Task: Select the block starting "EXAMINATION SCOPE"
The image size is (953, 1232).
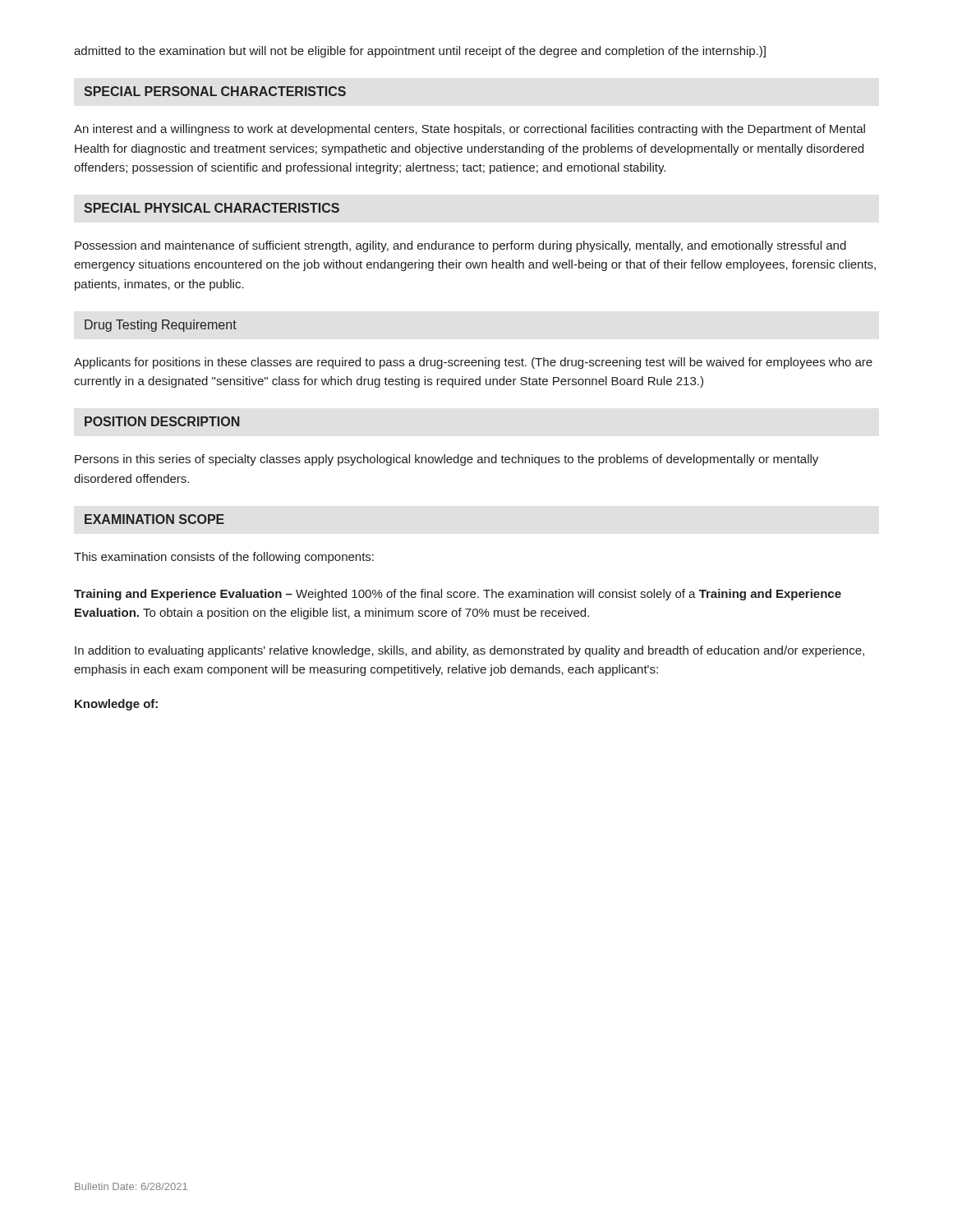Action: pos(154,519)
